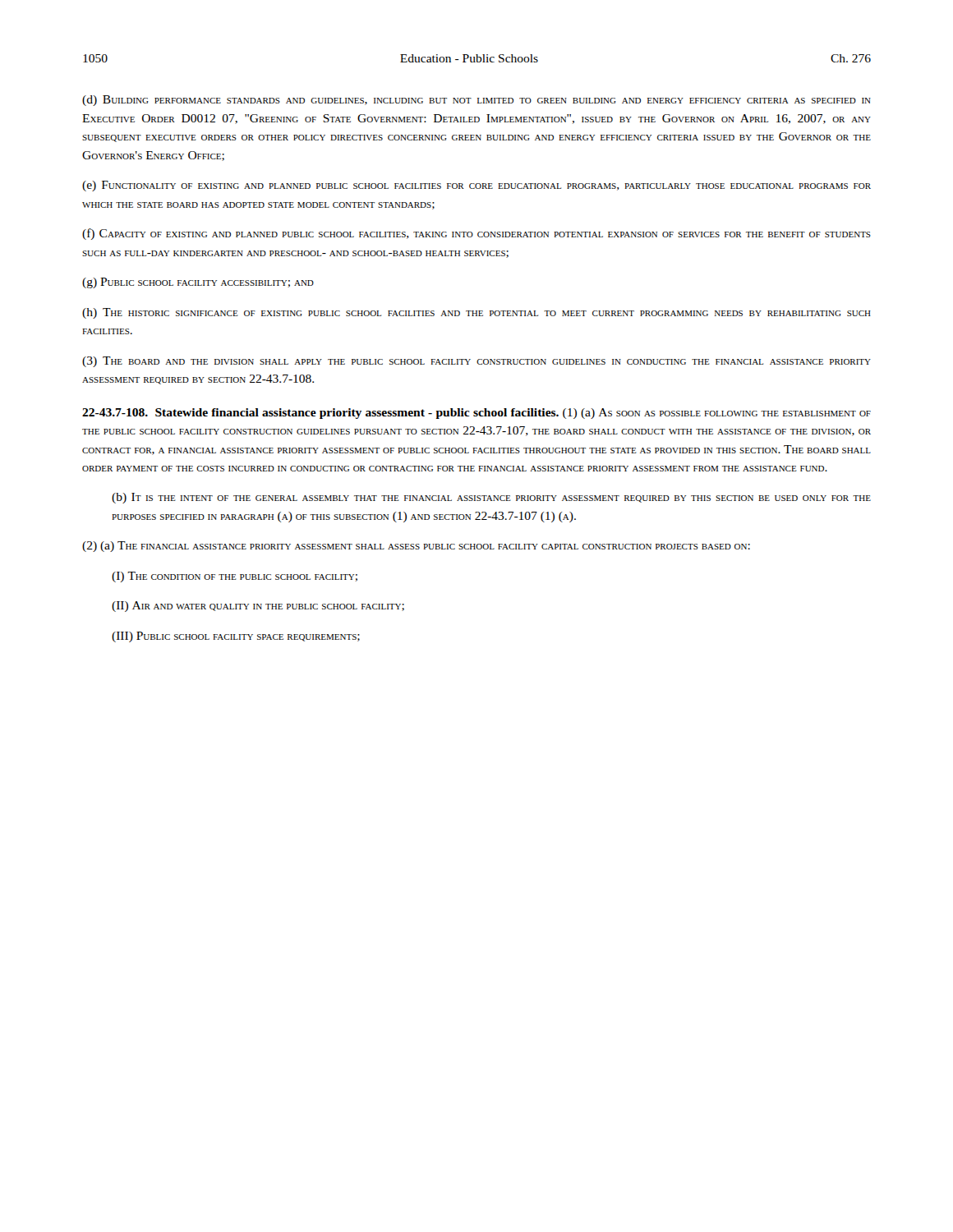Find the text block starting "(2) (a) The financial assistance priority assessment shall"
The width and height of the screenshot is (953, 1232).
click(416, 545)
